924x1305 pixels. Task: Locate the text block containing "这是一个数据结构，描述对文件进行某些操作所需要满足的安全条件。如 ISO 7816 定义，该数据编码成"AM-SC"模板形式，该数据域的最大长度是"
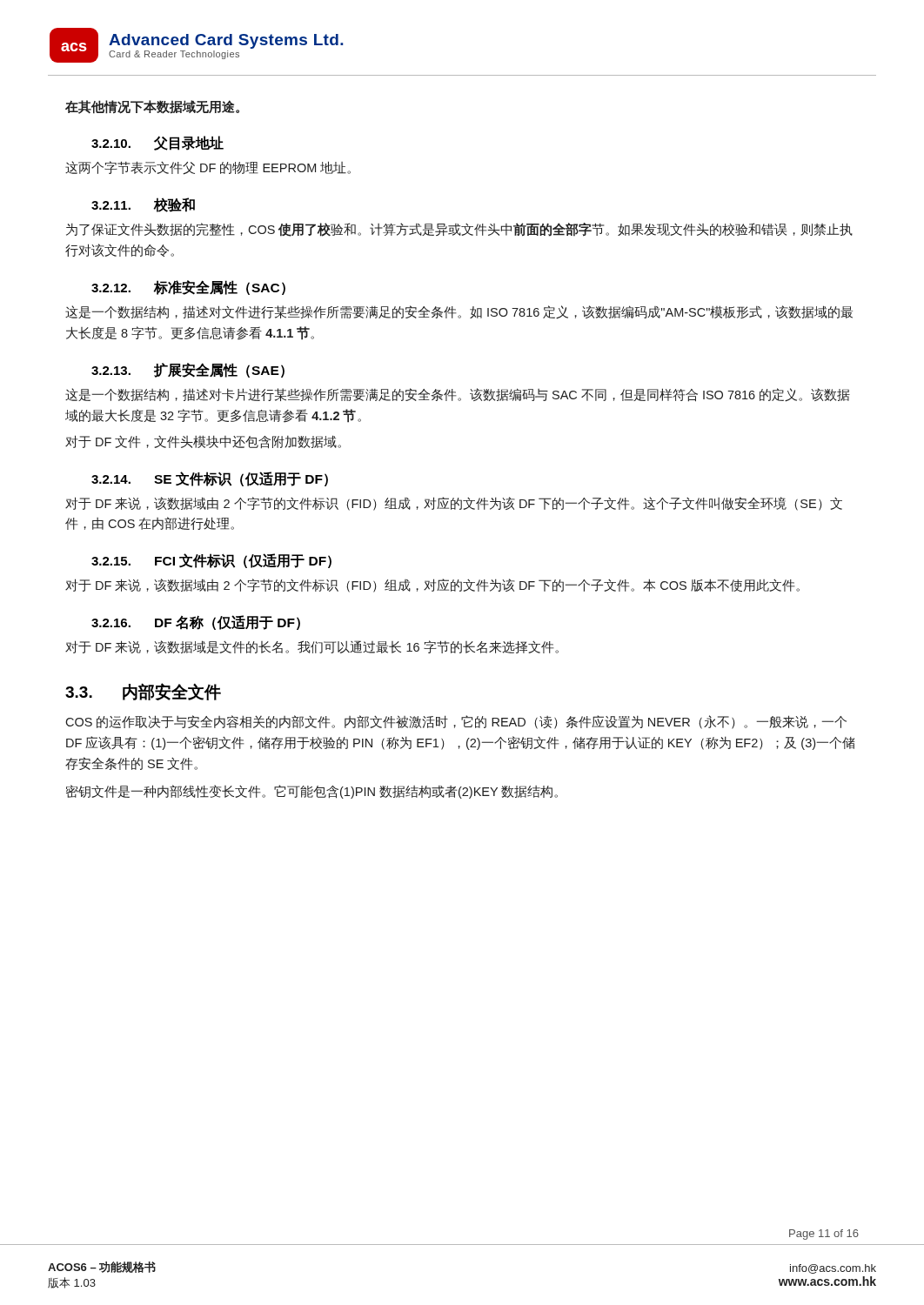[460, 323]
